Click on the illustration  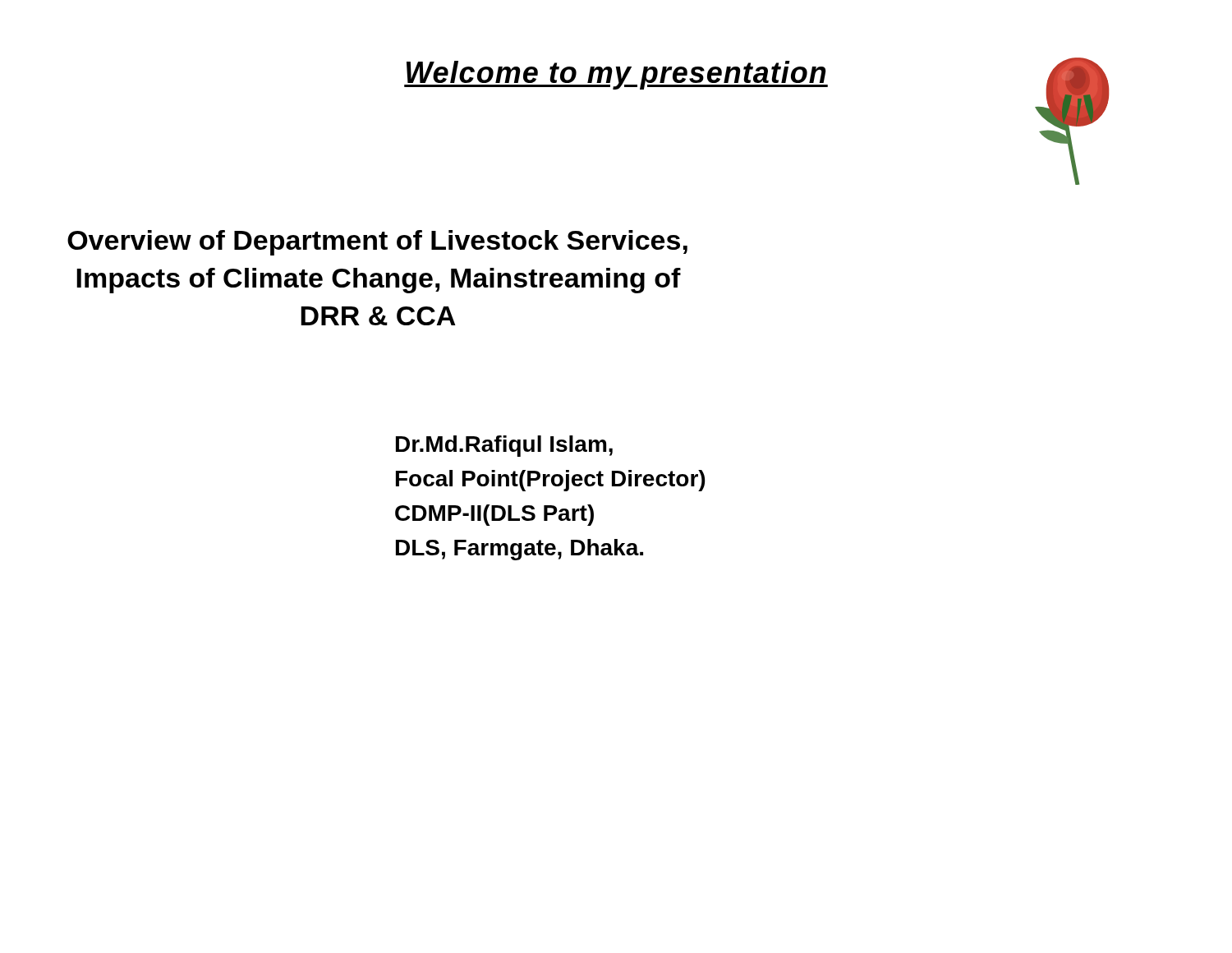[1078, 109]
